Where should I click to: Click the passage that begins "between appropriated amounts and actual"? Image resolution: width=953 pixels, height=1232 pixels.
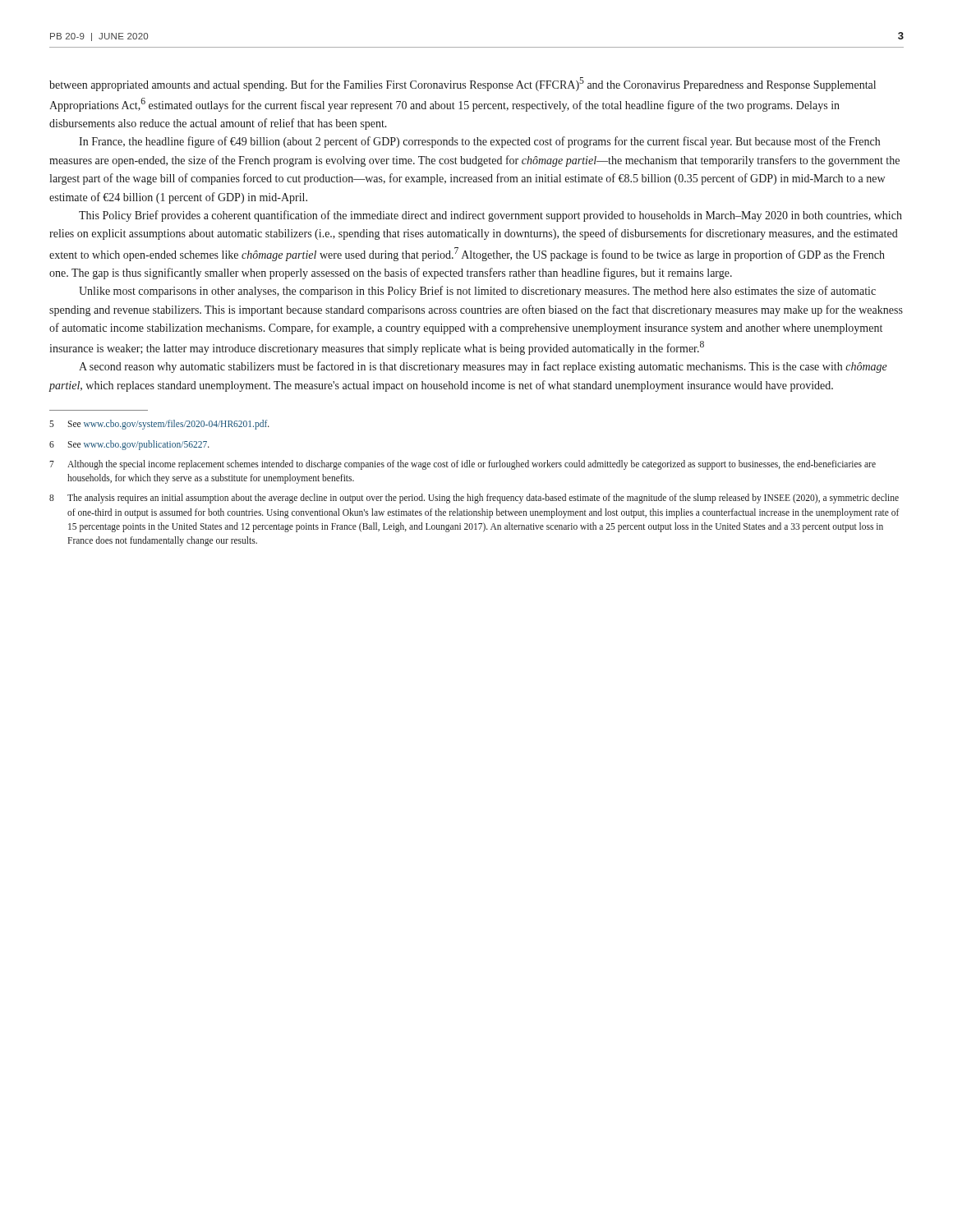pos(476,104)
